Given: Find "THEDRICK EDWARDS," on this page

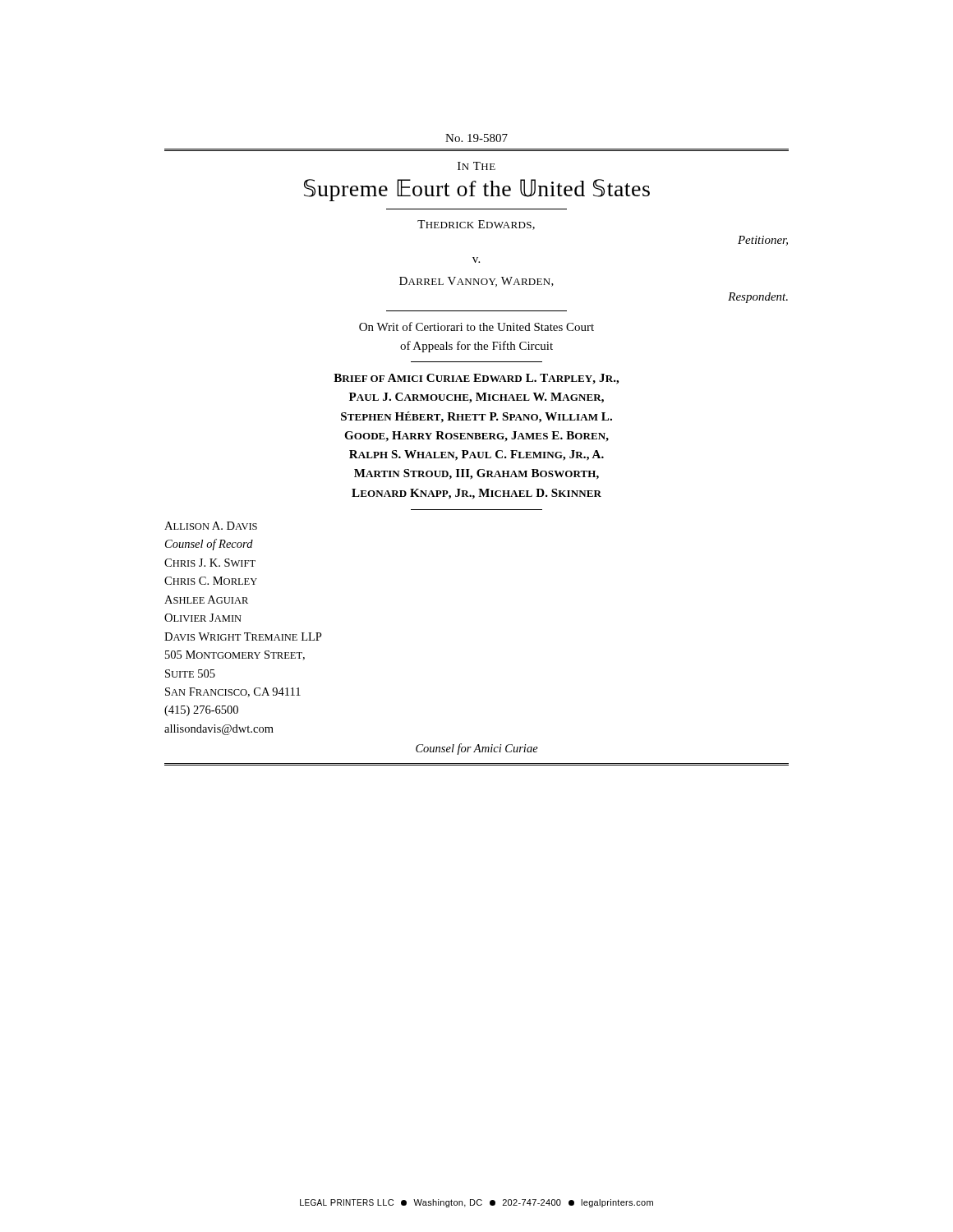Looking at the screenshot, I should (x=476, y=224).
